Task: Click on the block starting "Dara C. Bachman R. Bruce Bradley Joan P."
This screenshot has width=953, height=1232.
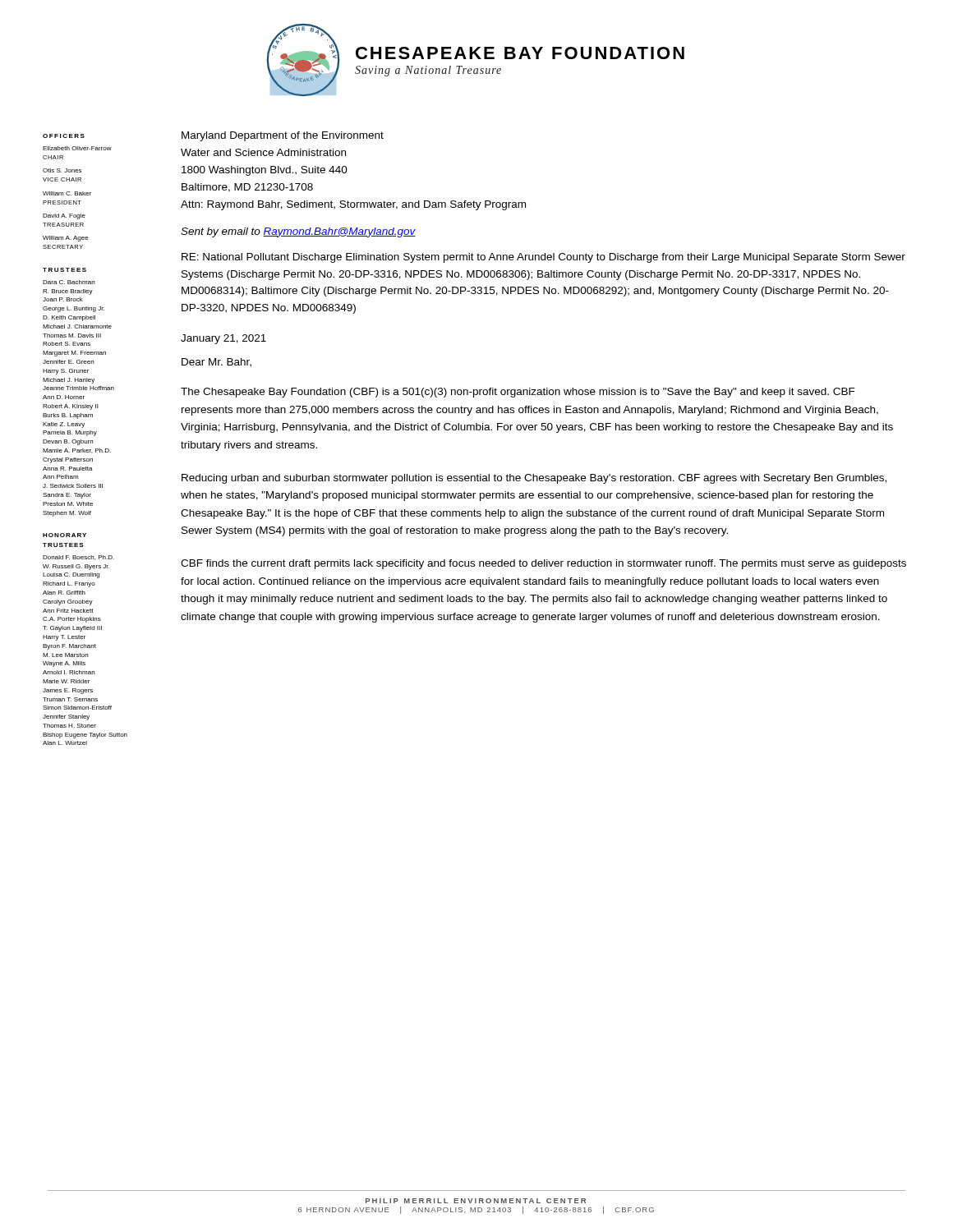Action: point(100,398)
